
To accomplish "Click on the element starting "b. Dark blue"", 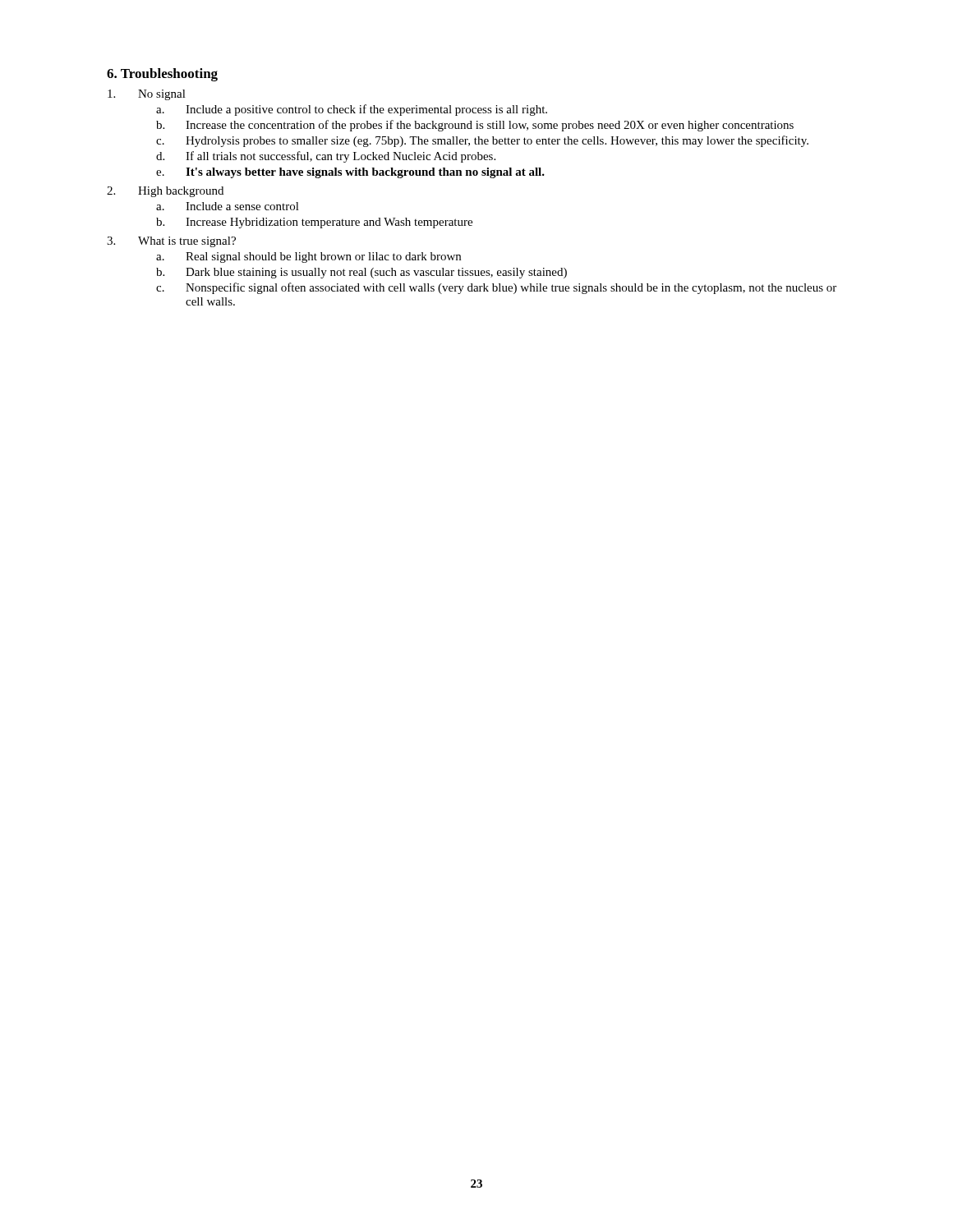I will pos(362,272).
